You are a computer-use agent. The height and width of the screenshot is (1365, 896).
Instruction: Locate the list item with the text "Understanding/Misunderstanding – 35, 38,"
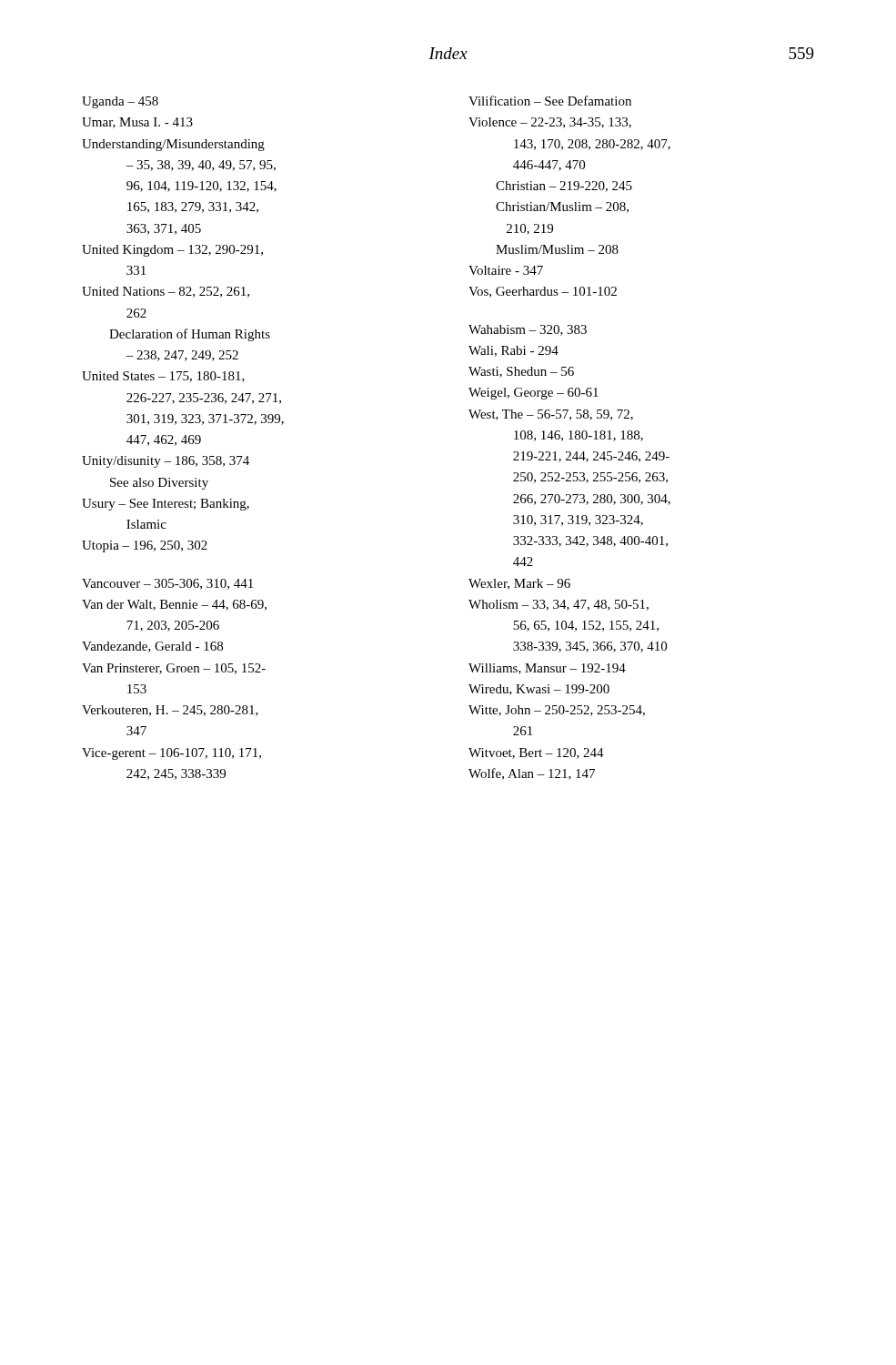pos(255,186)
